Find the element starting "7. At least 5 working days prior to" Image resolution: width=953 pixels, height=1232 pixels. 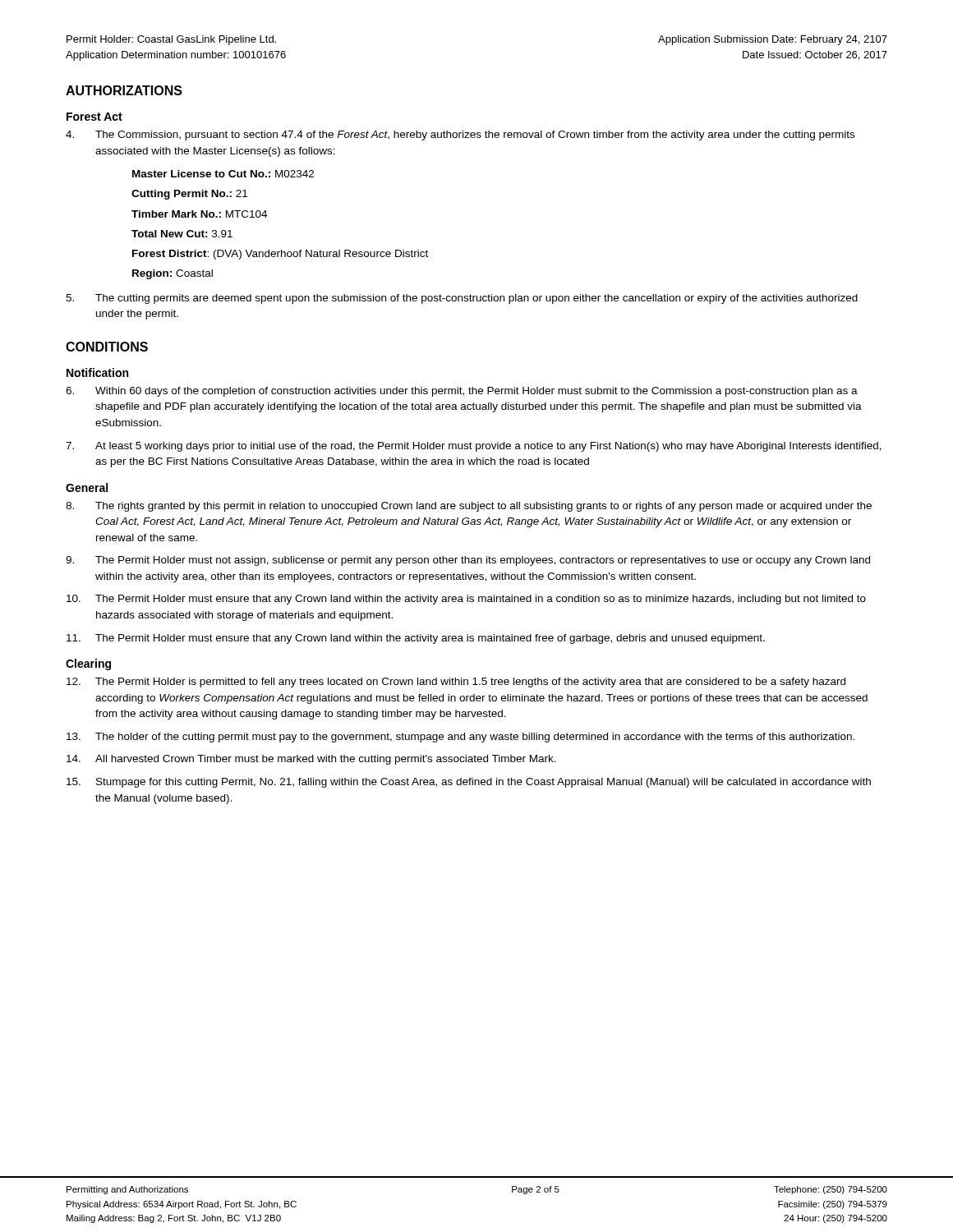coord(476,453)
